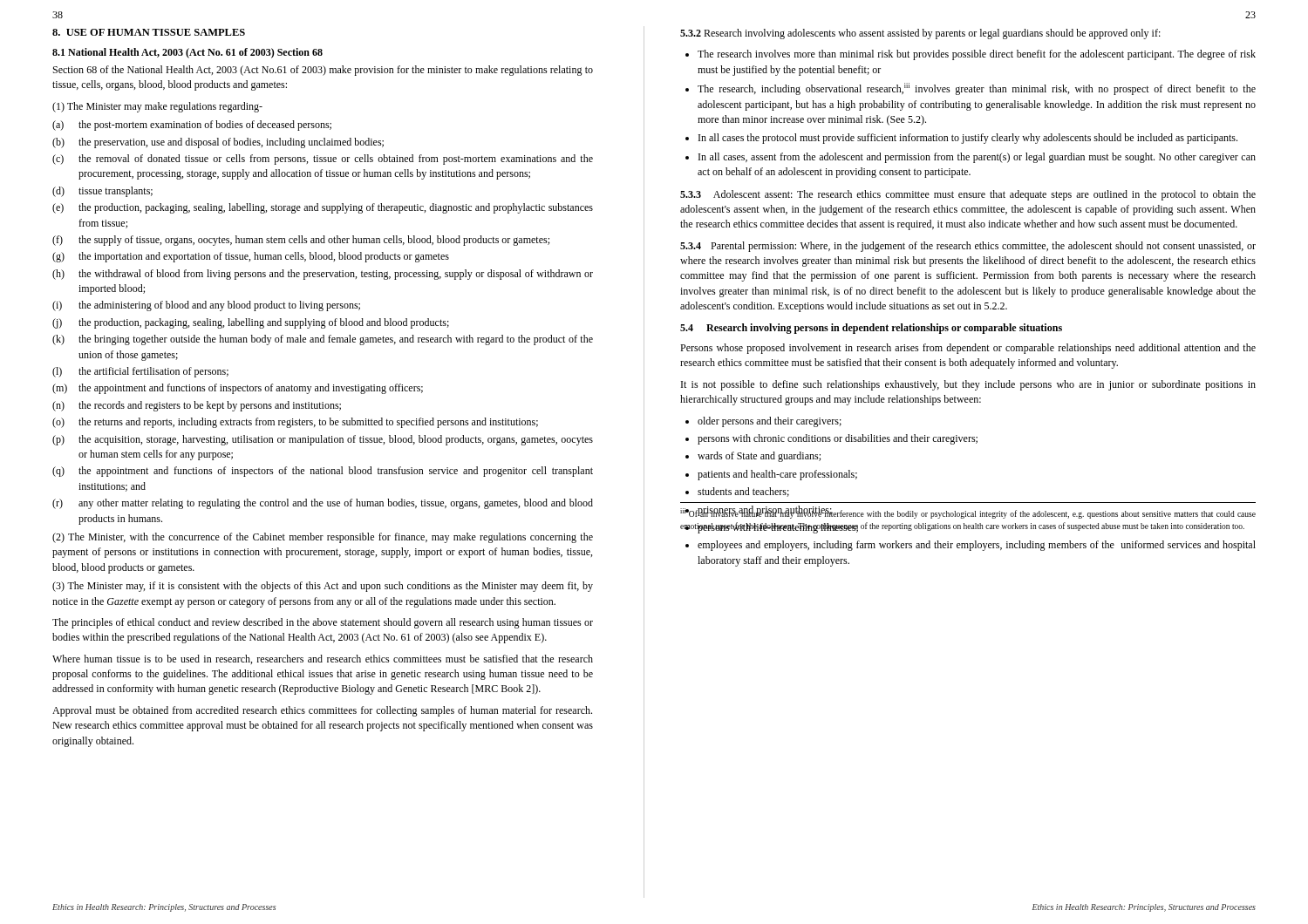Where is the passage that starts "(l)the artificial fertilisation of"?
Viewport: 1308px width, 924px height.
[140, 372]
